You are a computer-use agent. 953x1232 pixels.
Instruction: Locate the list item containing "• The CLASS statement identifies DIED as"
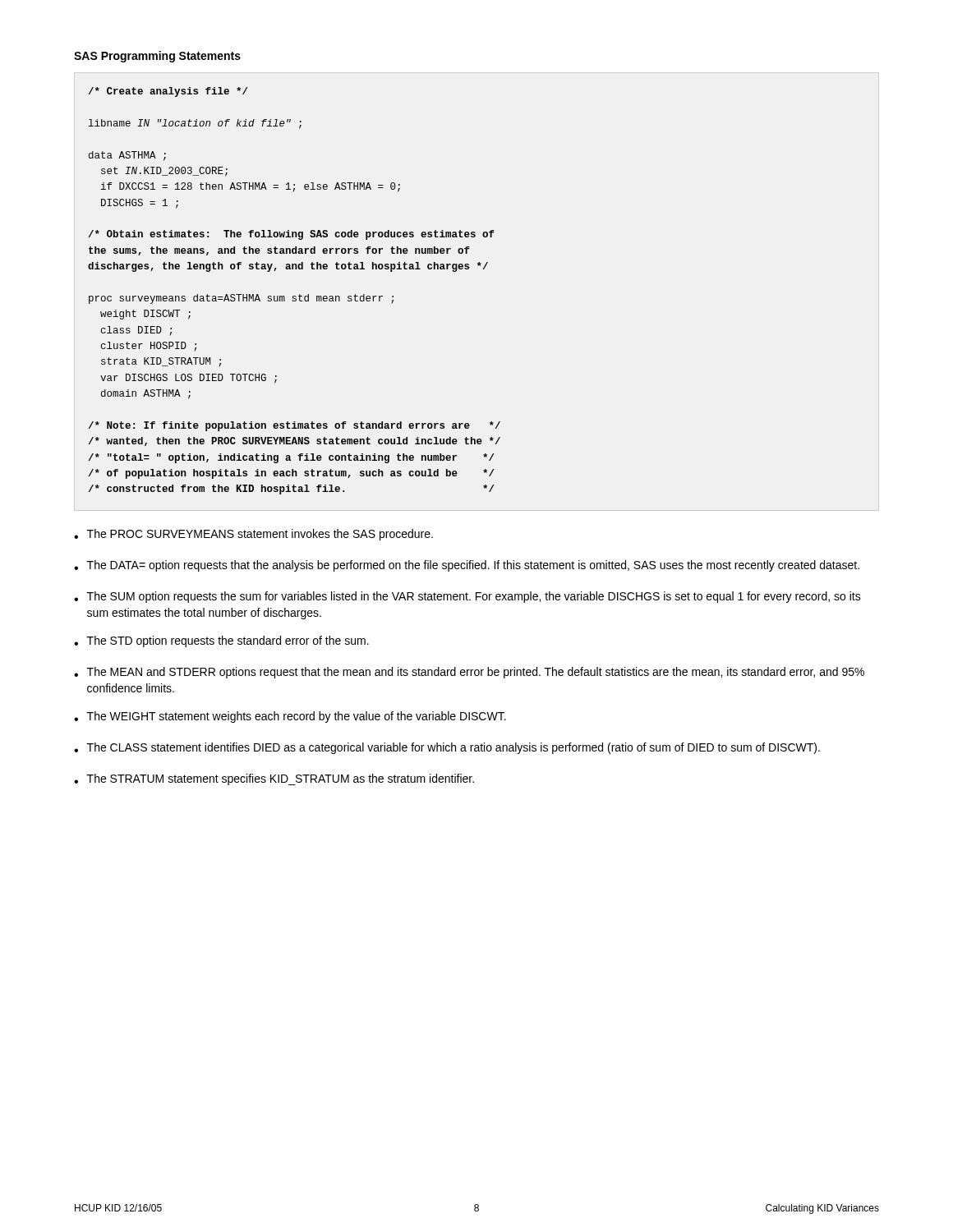point(476,749)
